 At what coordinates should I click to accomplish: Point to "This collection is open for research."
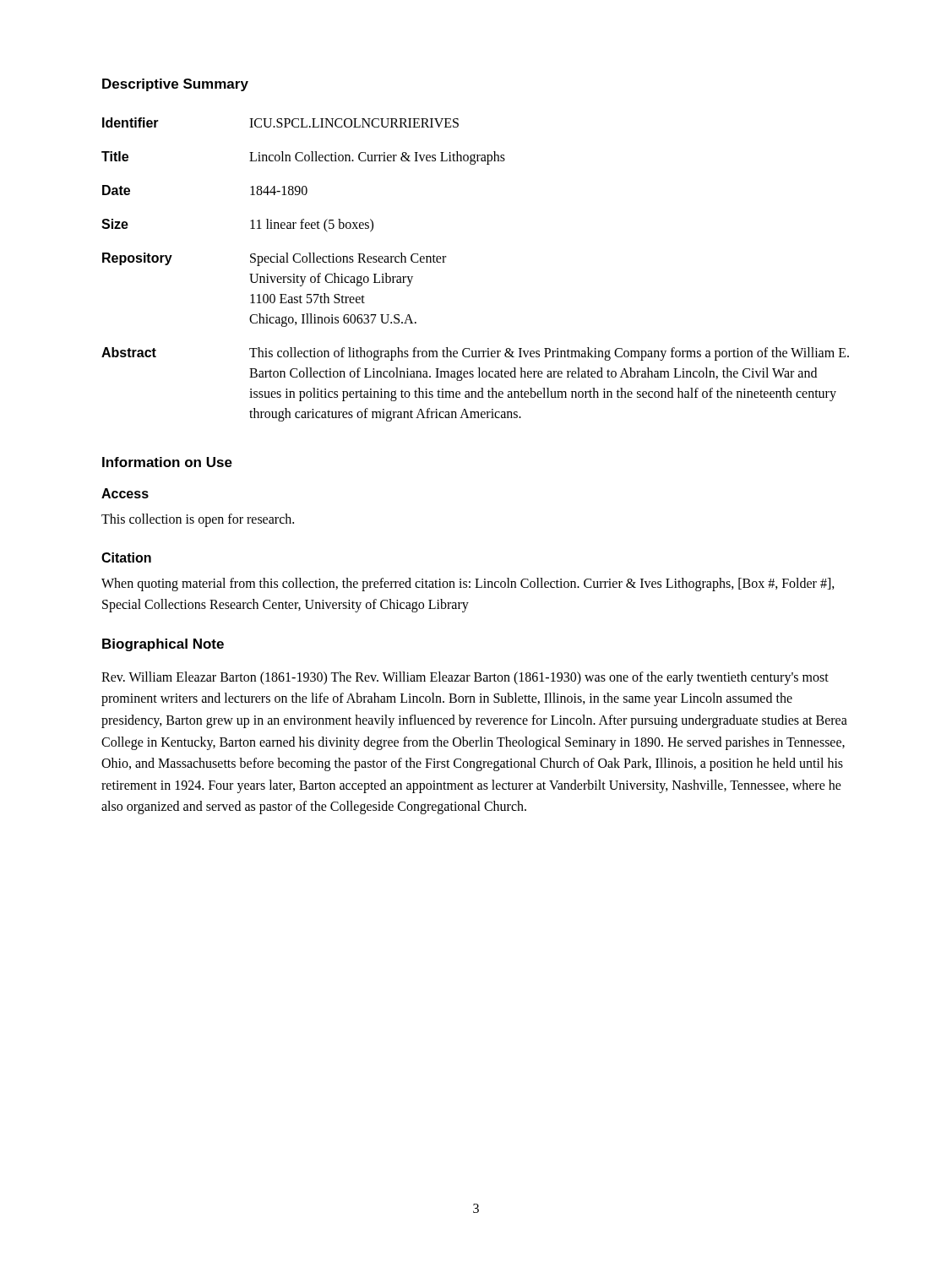click(x=198, y=519)
